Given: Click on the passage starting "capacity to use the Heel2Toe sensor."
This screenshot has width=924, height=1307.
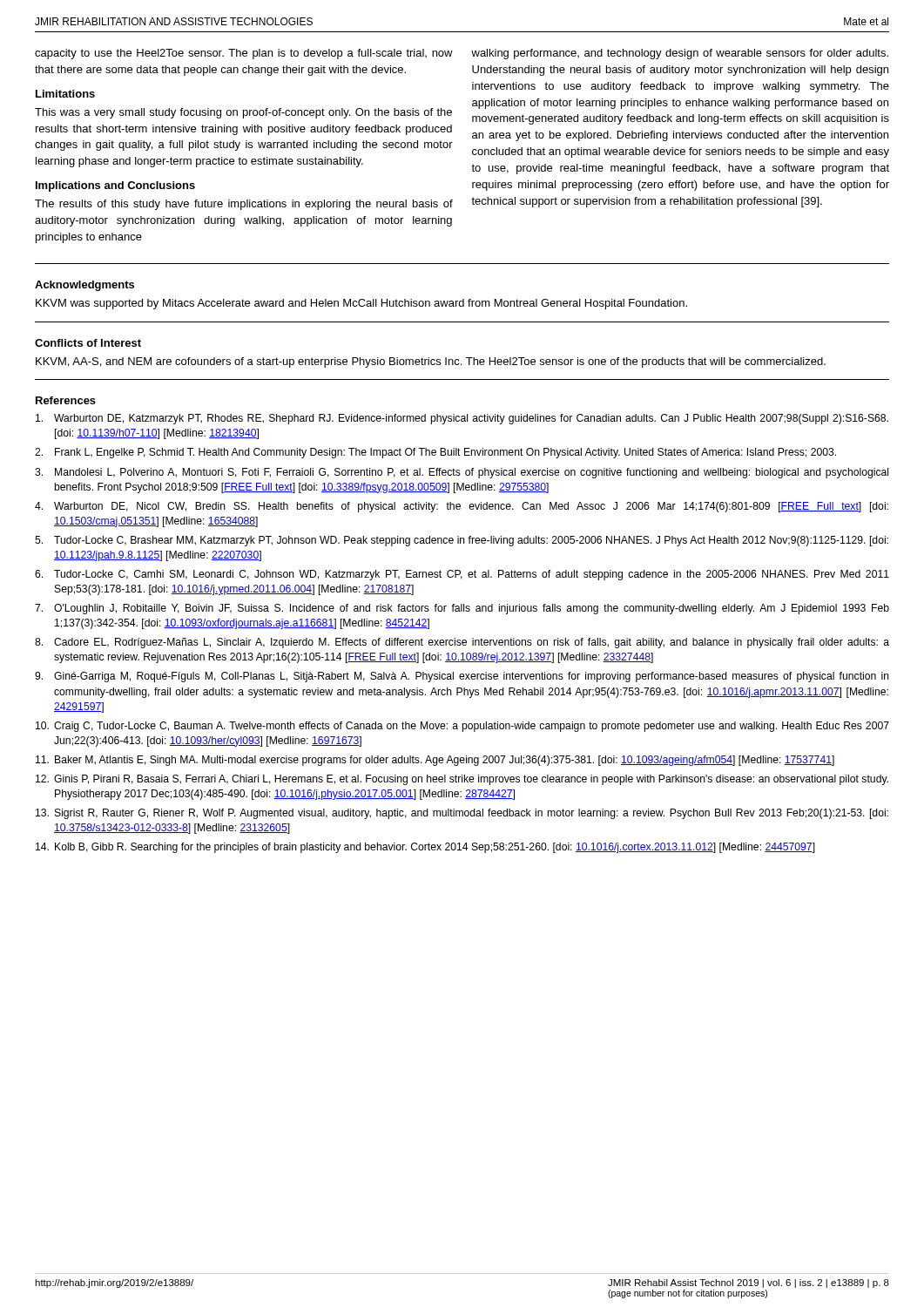Looking at the screenshot, I should tap(244, 62).
